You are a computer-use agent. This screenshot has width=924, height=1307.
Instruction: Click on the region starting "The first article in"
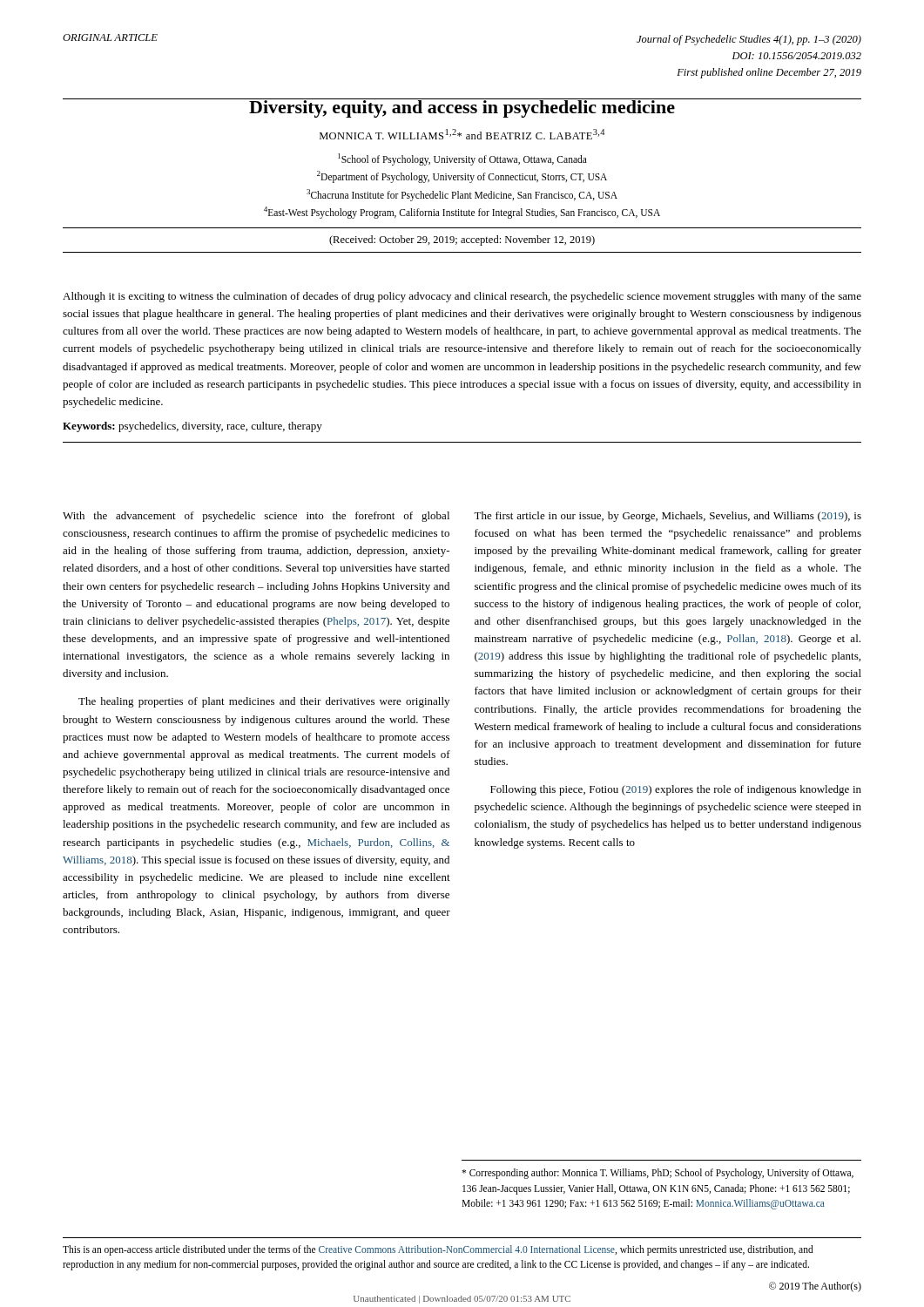[x=668, y=679]
